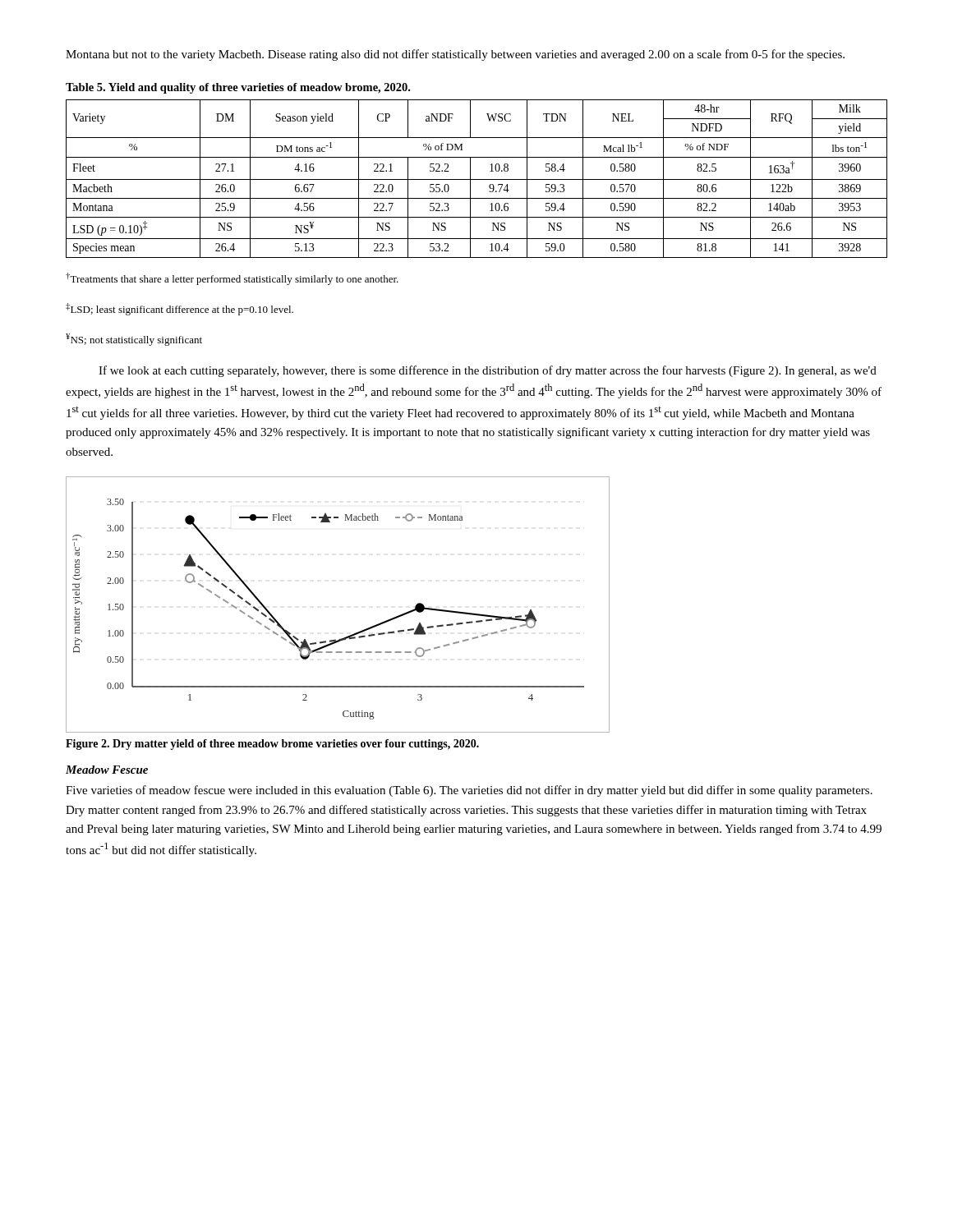The width and height of the screenshot is (953, 1232).
Task: Locate the caption that reads "Table 5. Yield and"
Action: (x=238, y=87)
